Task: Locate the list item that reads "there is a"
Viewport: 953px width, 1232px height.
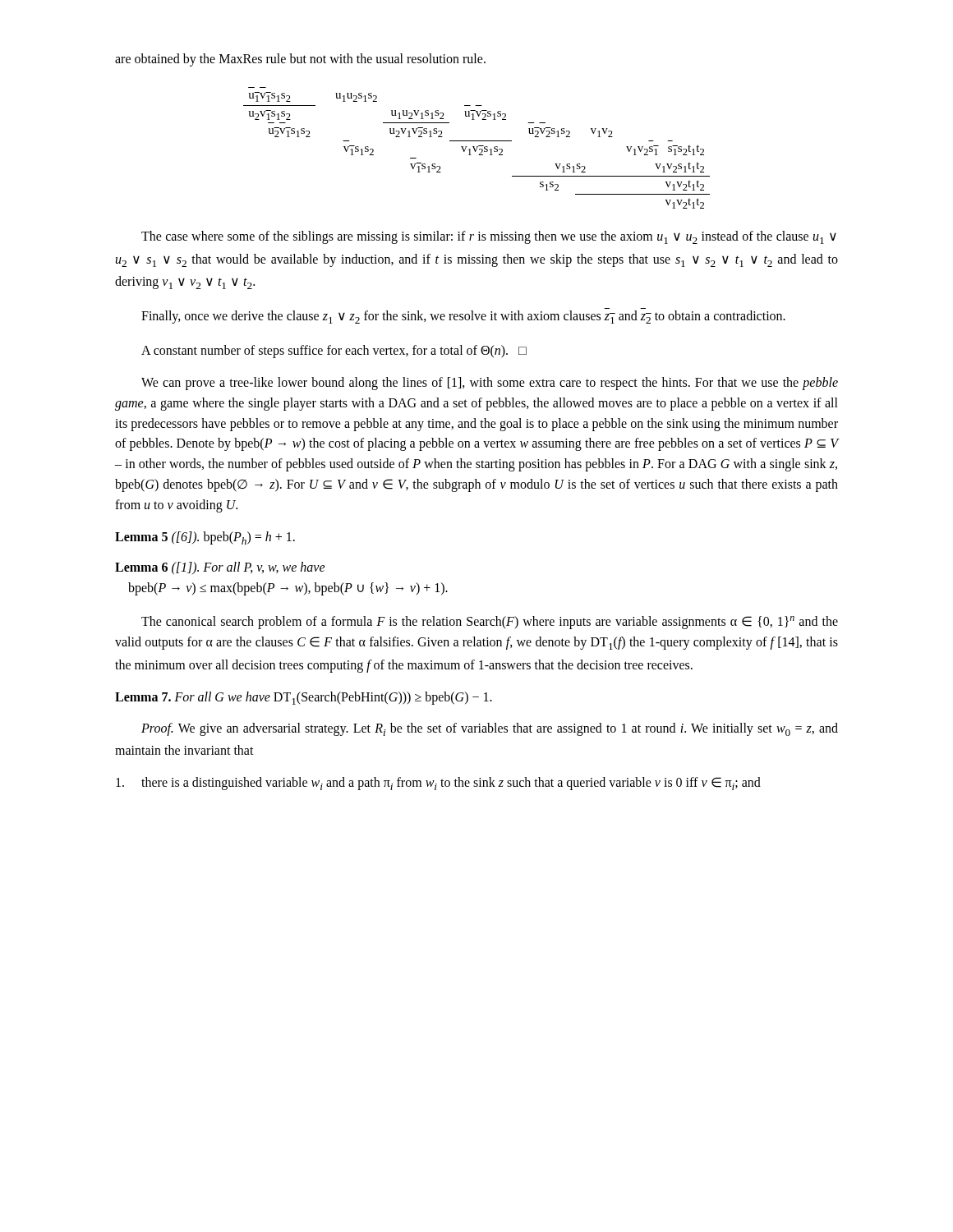Action: pos(438,785)
